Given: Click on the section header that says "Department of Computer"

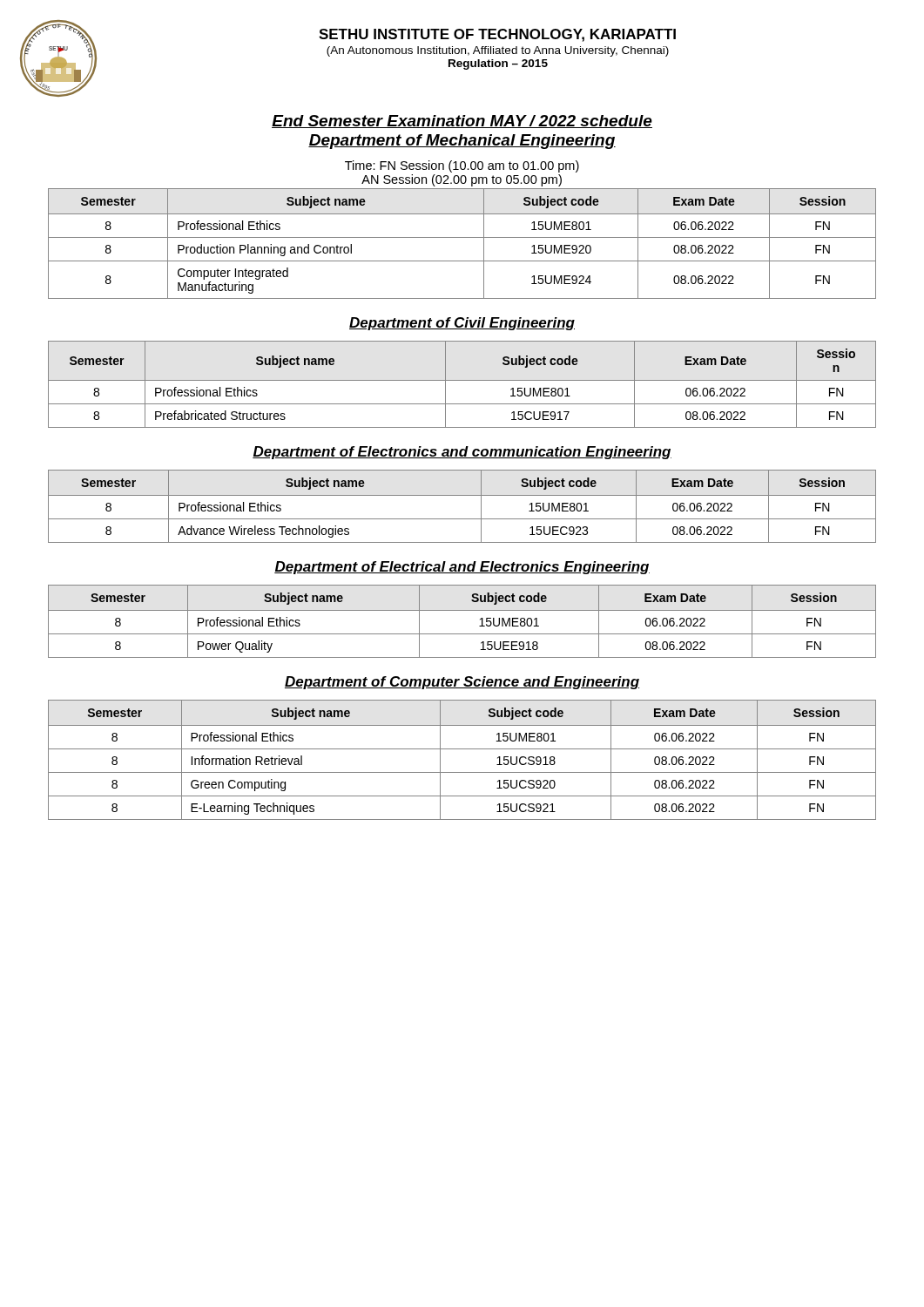Looking at the screenshot, I should coord(462,682).
